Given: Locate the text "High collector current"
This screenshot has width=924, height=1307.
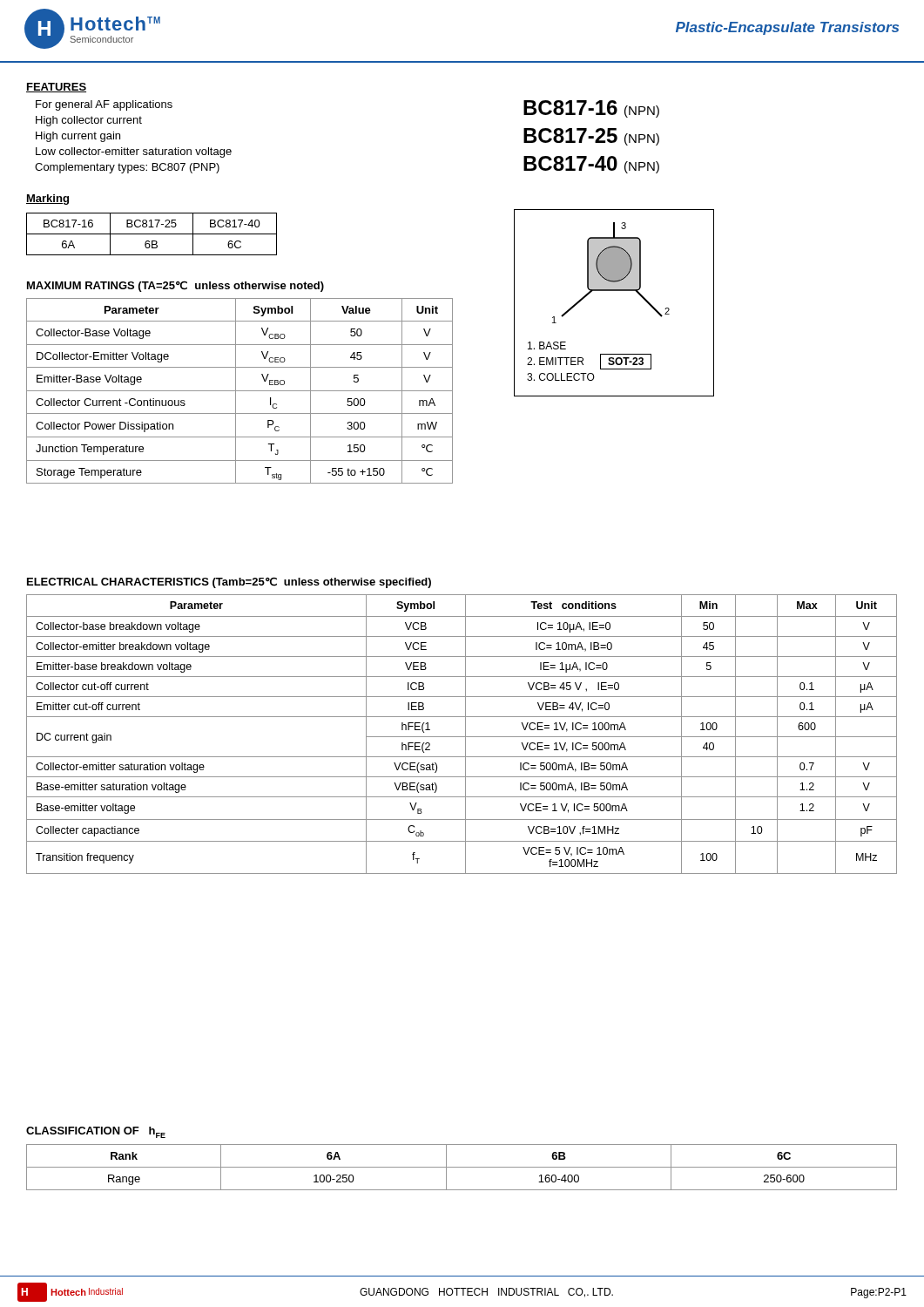Looking at the screenshot, I should (88, 120).
